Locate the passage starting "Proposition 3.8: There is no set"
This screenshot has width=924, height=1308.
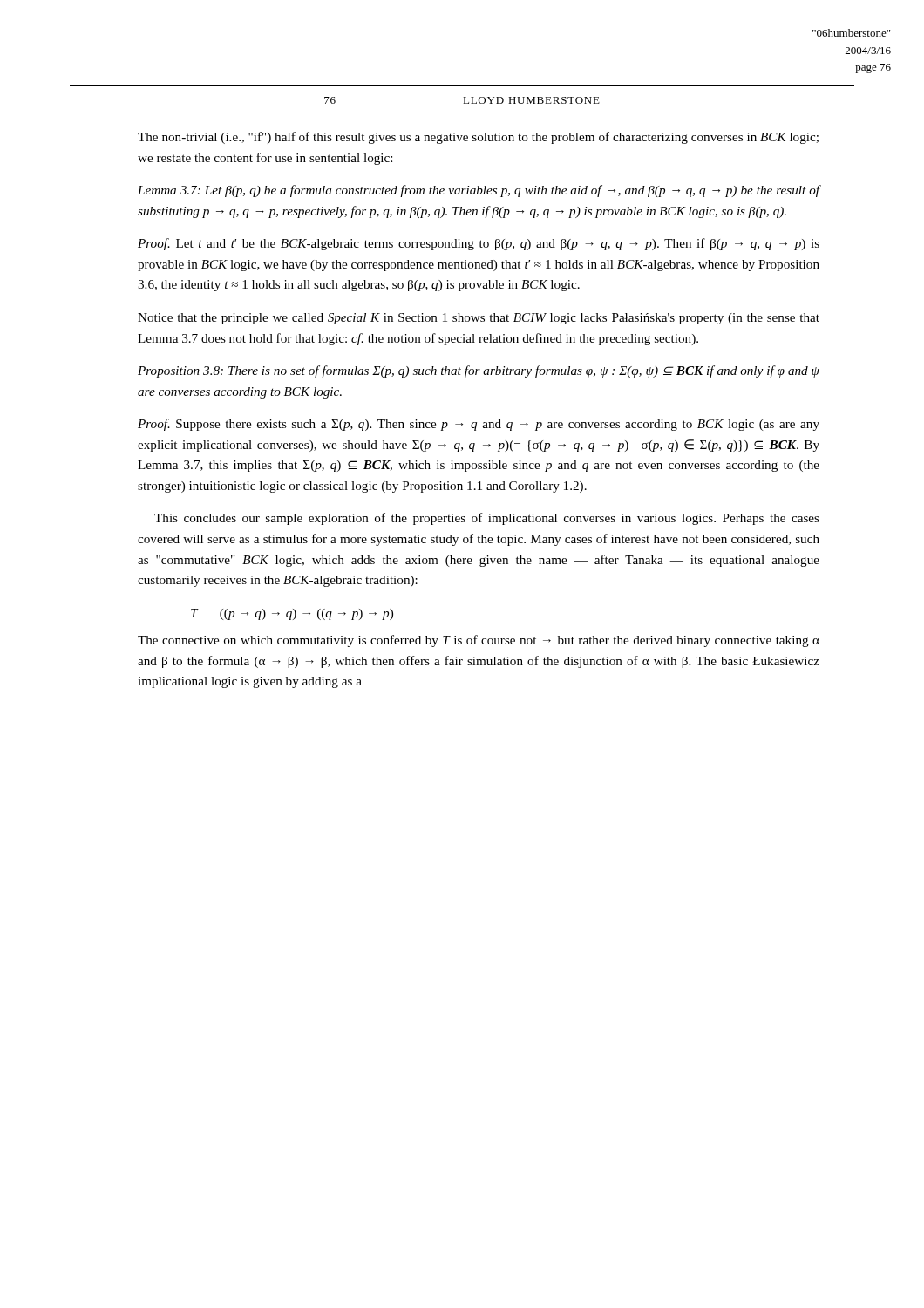point(479,381)
